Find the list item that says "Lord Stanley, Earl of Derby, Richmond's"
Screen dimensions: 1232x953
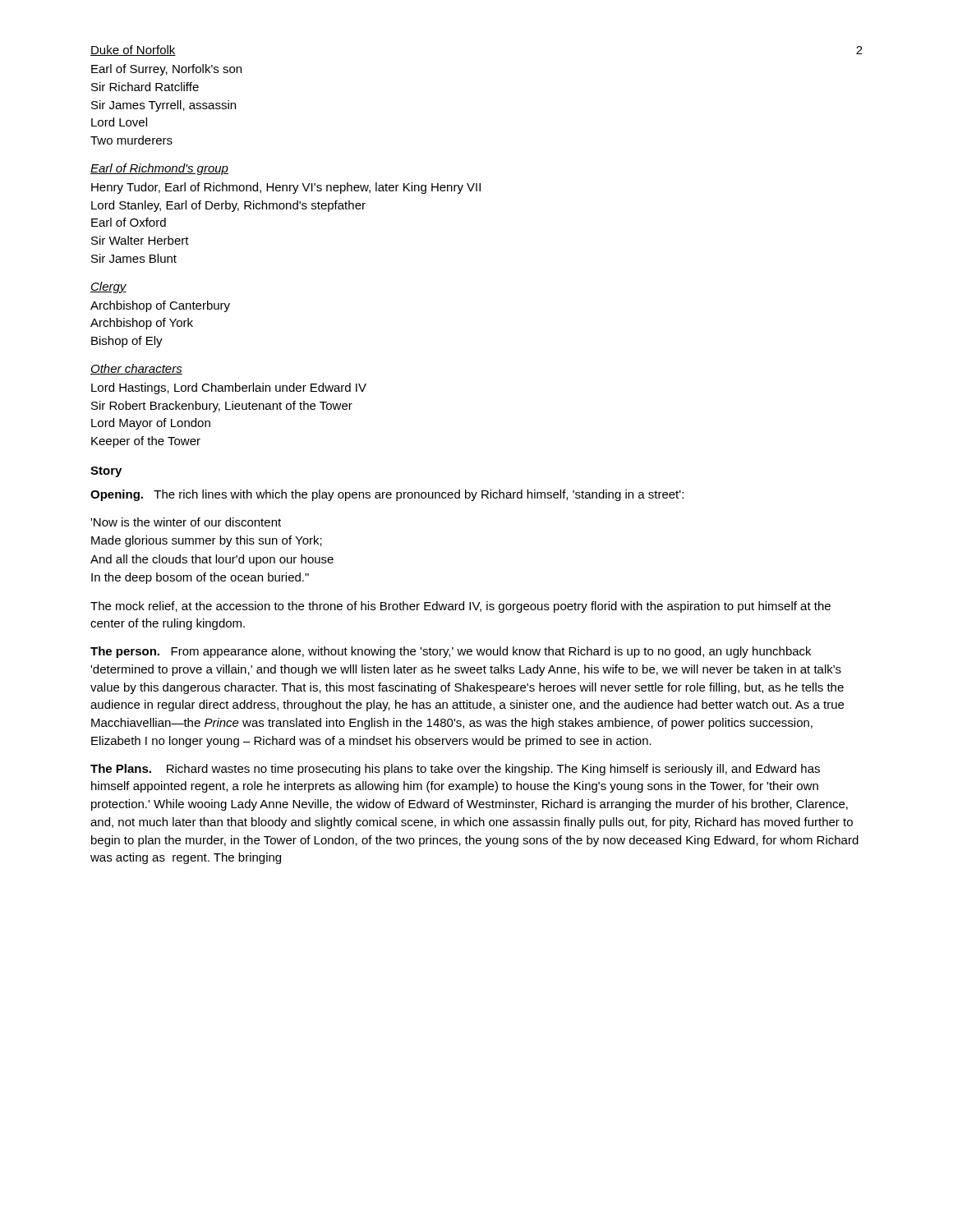228,205
